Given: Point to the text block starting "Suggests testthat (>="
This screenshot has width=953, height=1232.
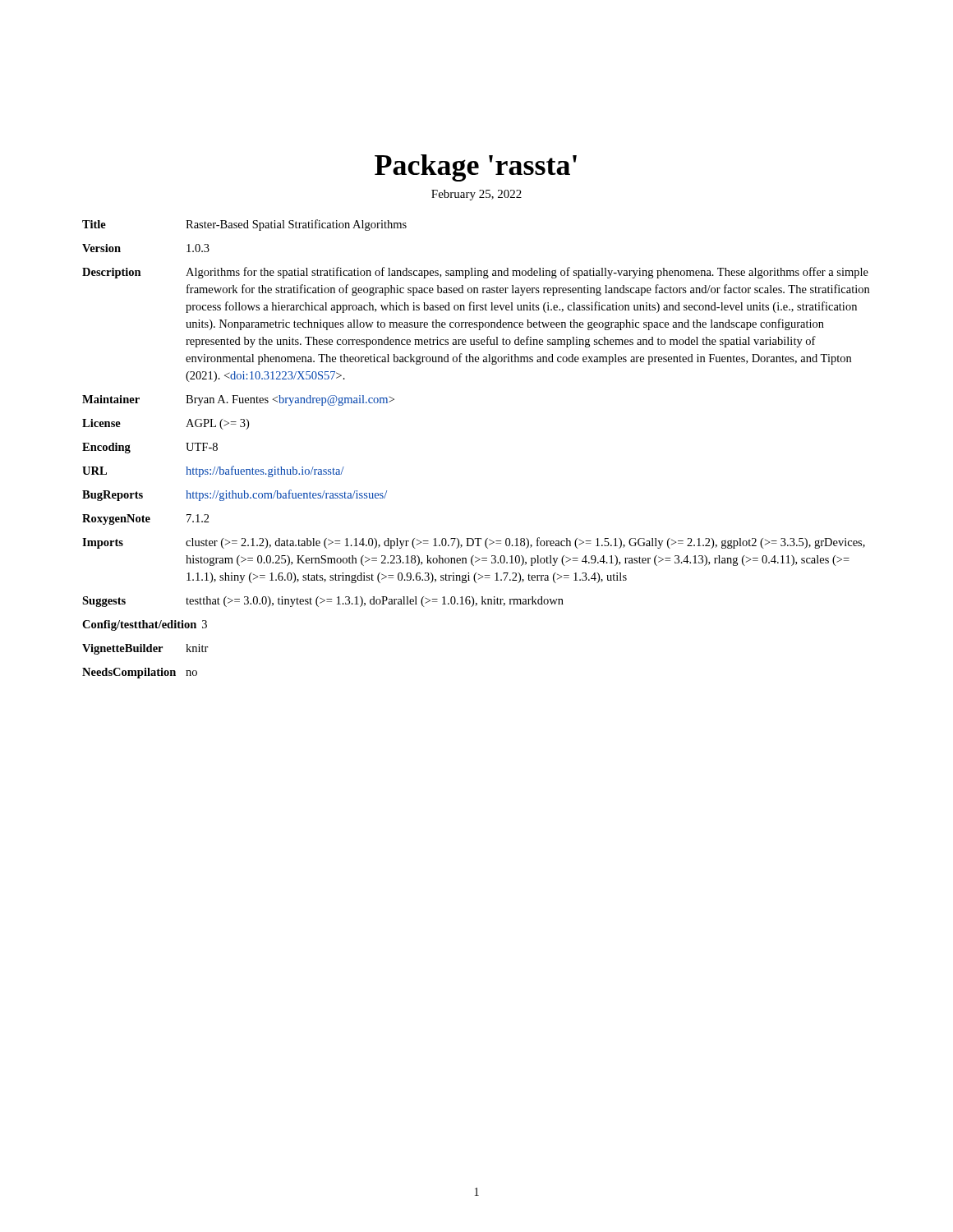Looking at the screenshot, I should coord(476,601).
